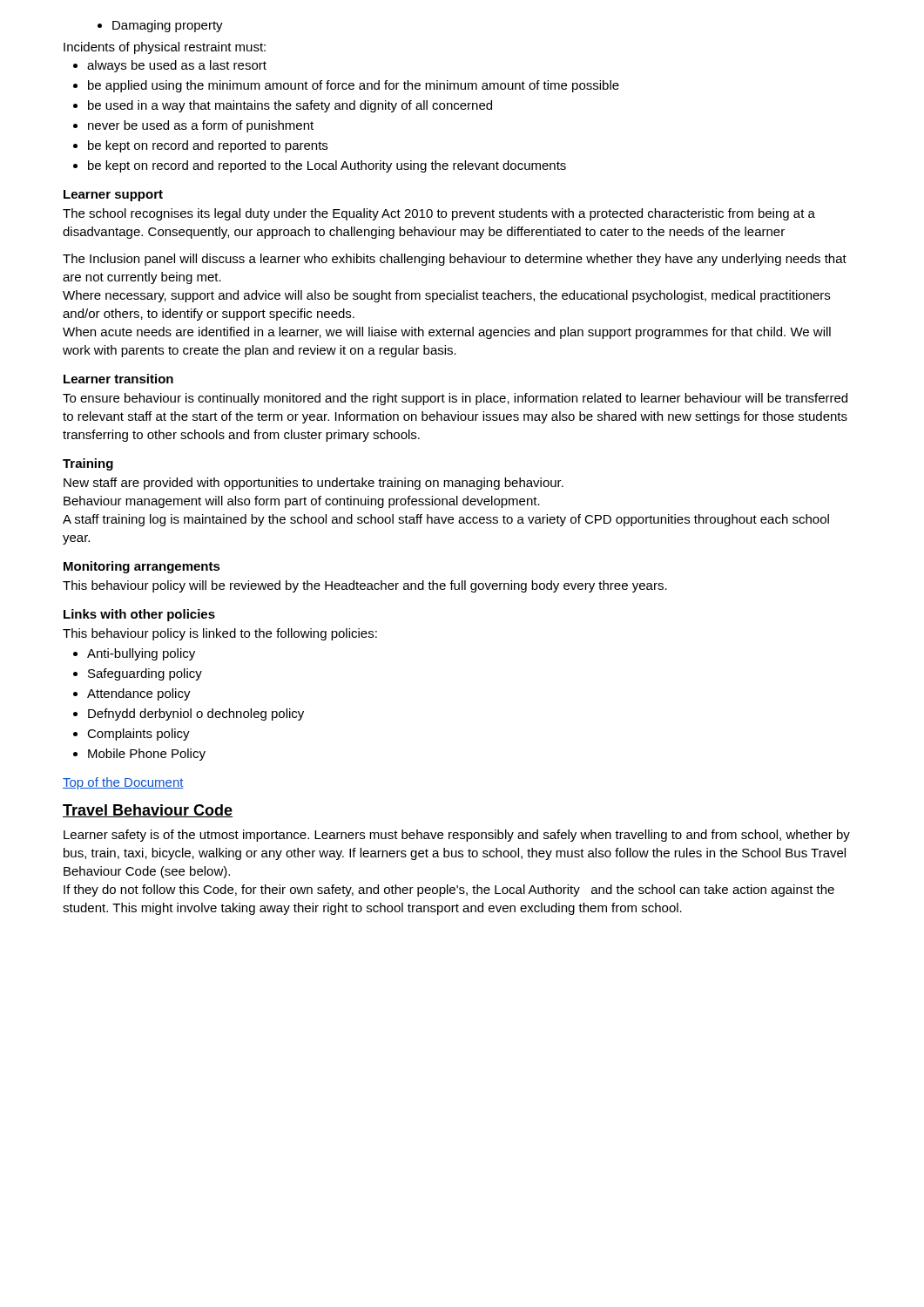Locate the text block that reads "New staff are"
Image resolution: width=924 pixels, height=1307 pixels.
tap(446, 510)
